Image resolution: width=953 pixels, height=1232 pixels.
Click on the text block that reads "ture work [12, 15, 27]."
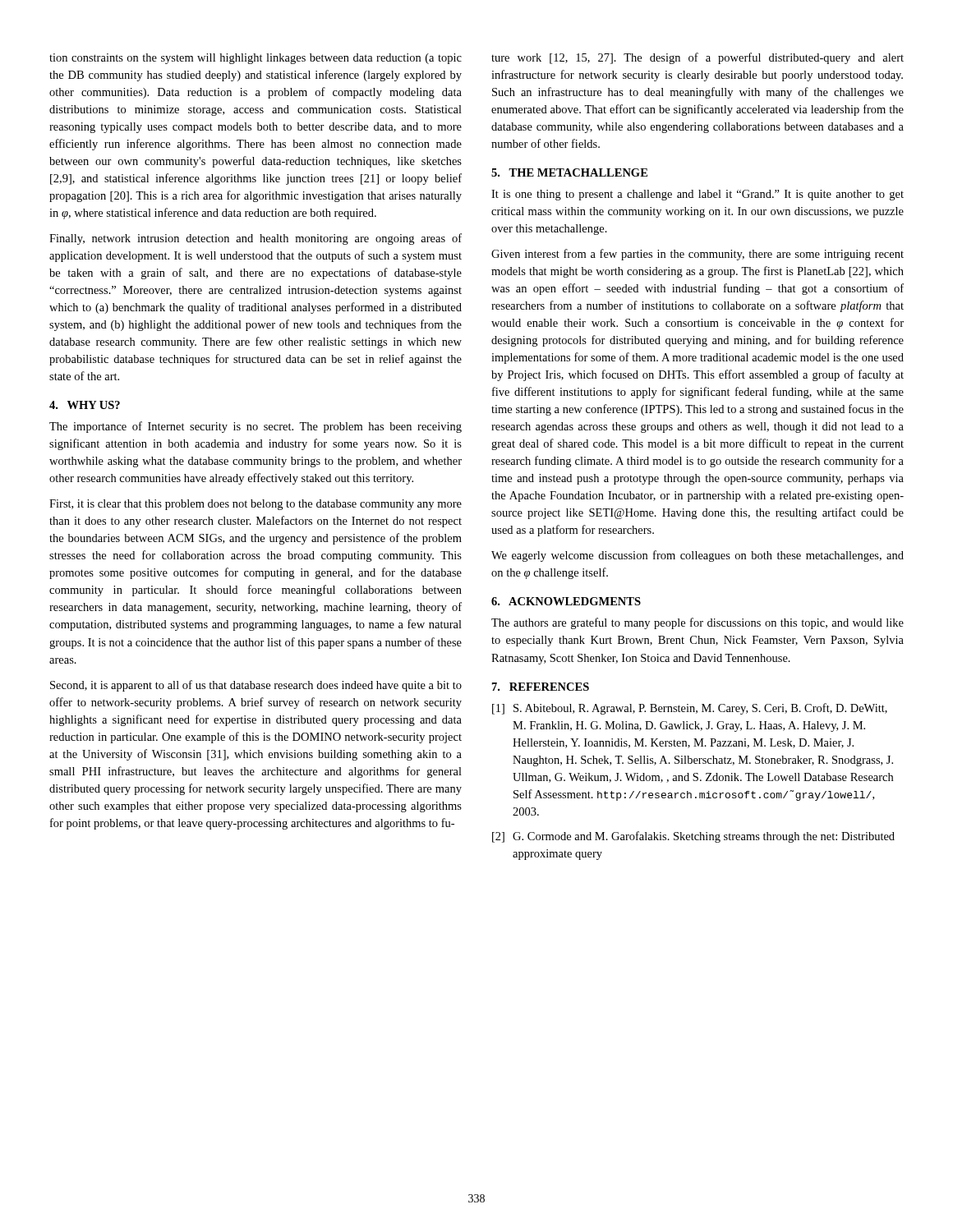698,101
